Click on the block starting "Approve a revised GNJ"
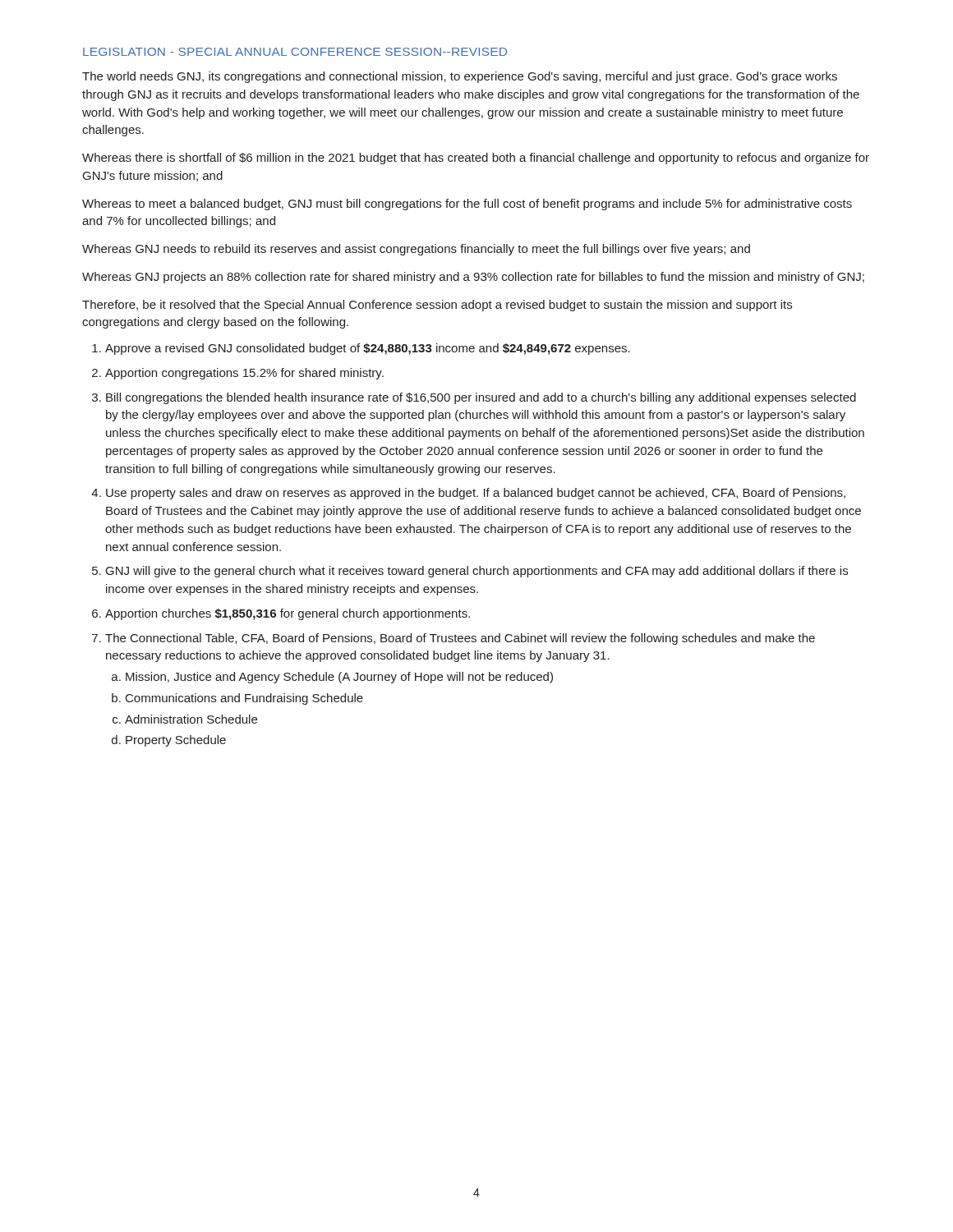The image size is (953, 1232). pos(368,348)
